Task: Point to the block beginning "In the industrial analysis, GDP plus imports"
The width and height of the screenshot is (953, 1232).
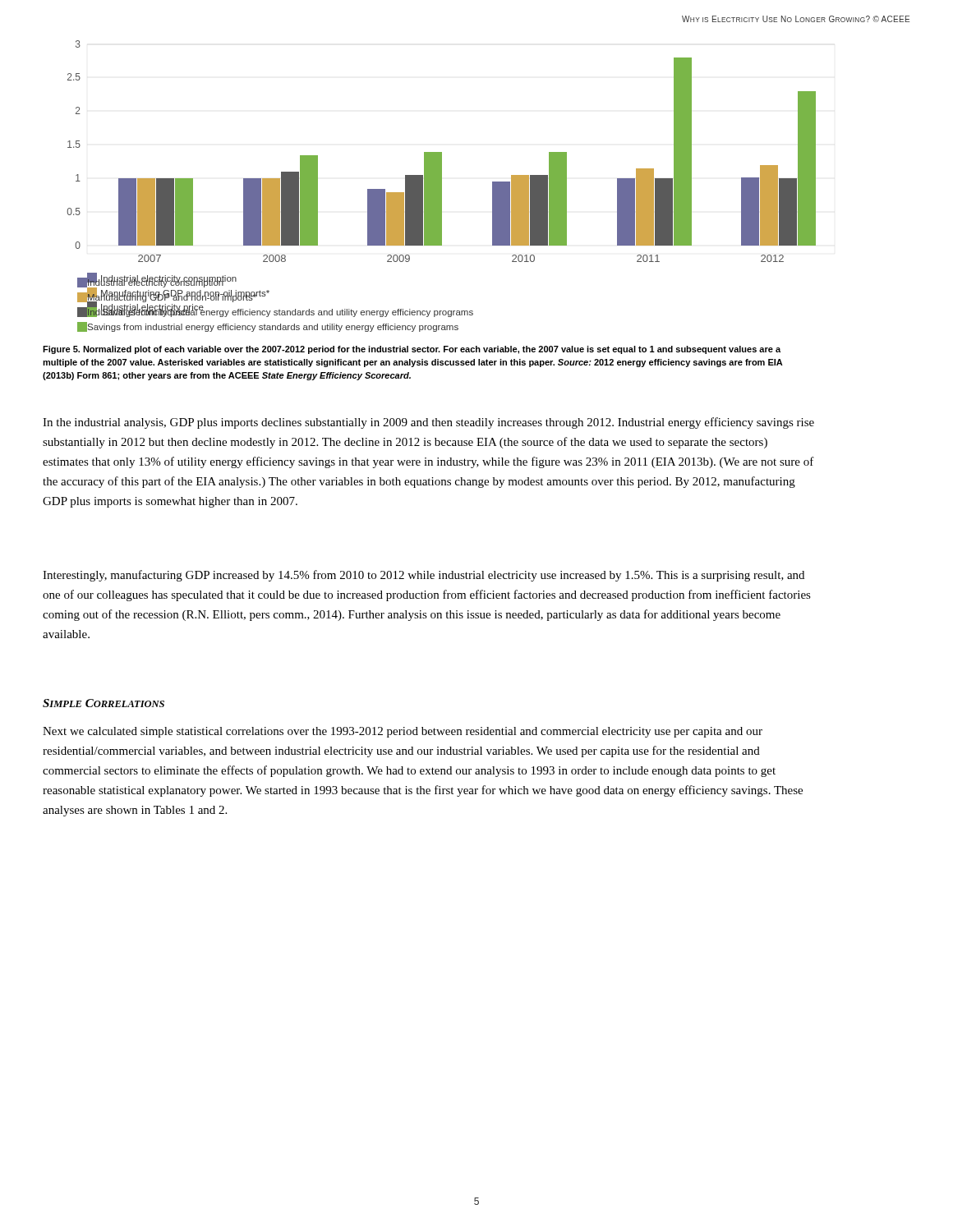Action: click(428, 462)
